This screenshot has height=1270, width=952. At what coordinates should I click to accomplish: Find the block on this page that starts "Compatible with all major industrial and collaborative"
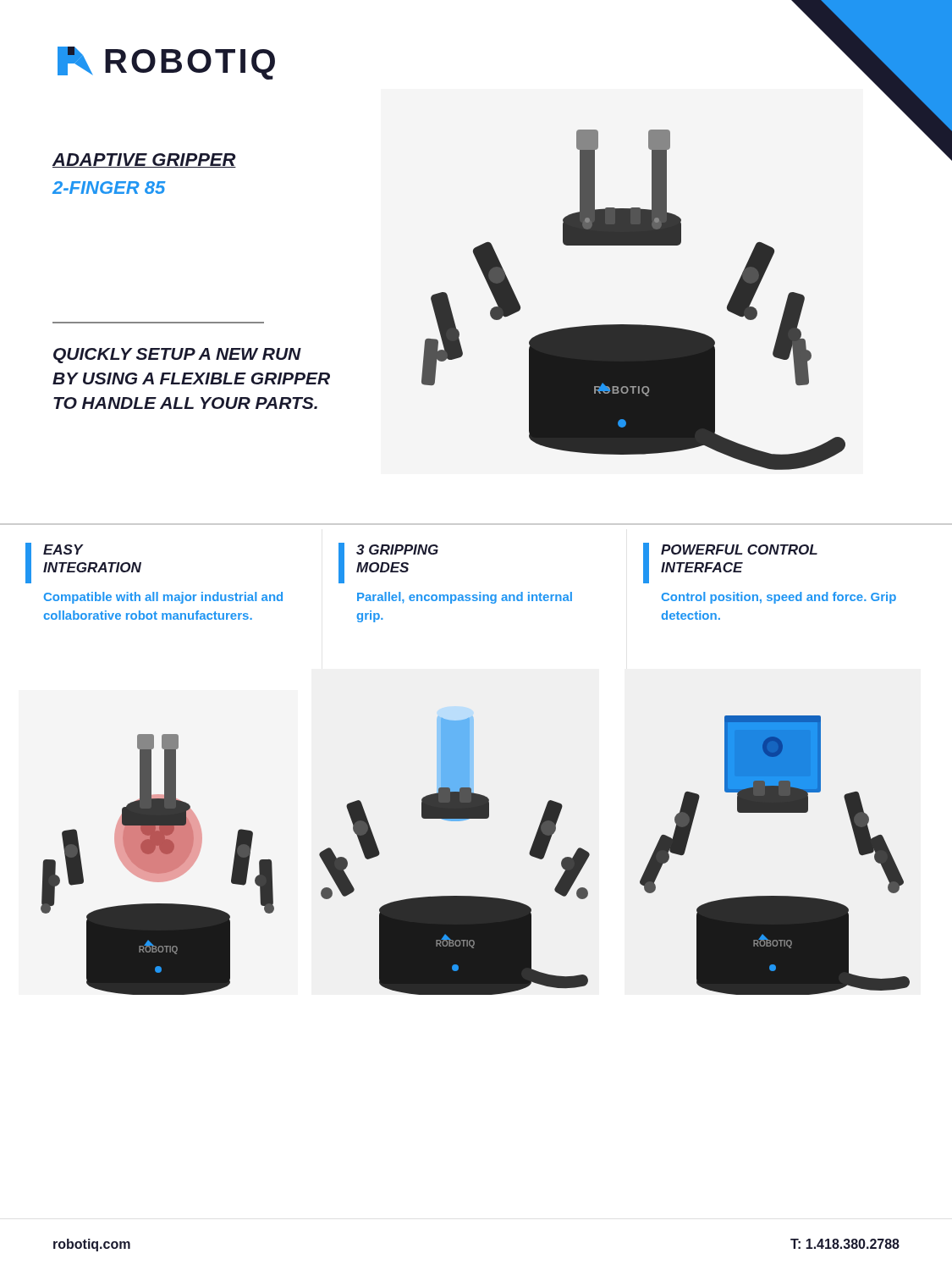pyautogui.click(x=170, y=606)
